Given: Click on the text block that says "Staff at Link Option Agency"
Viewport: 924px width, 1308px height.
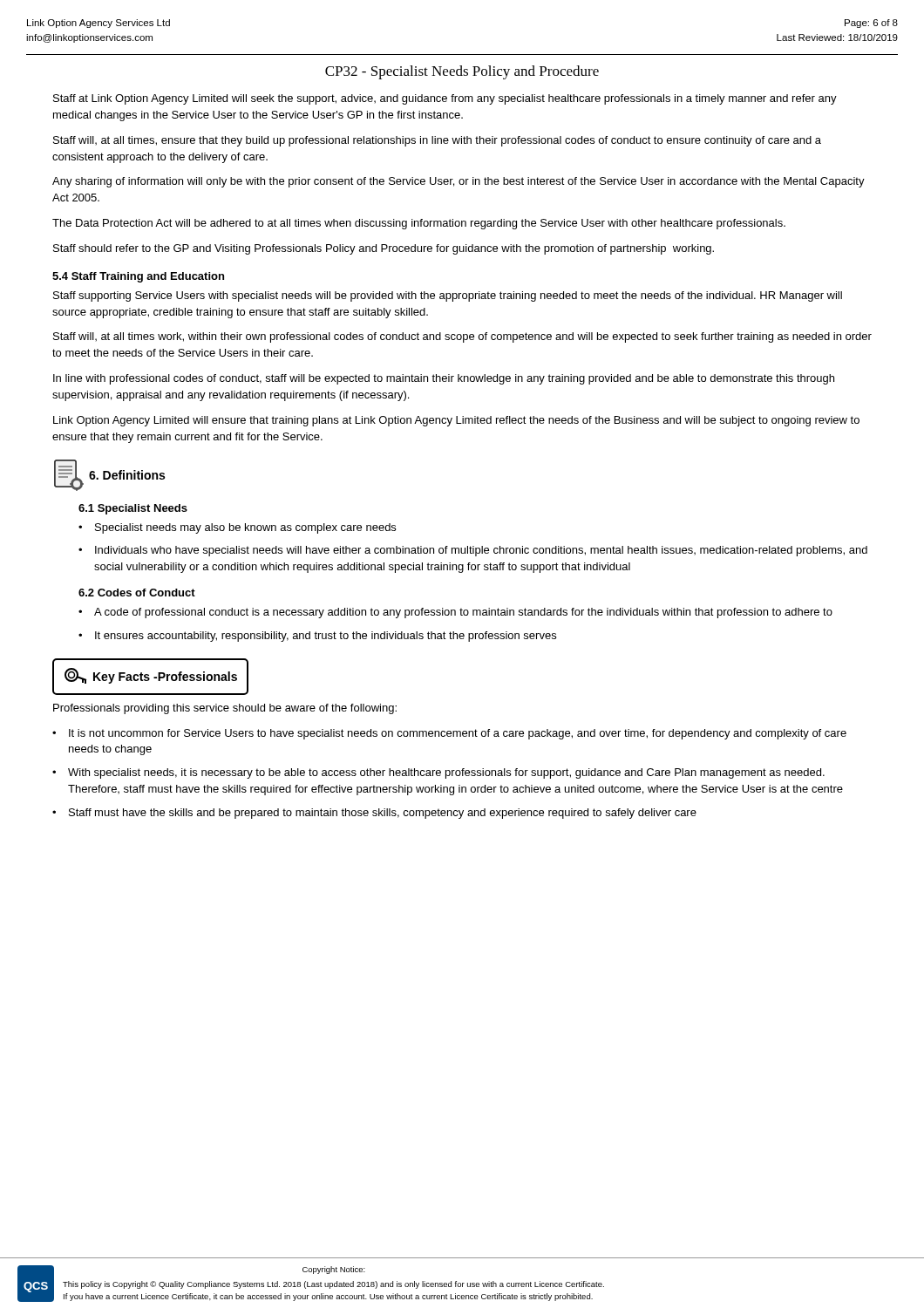Looking at the screenshot, I should pyautogui.click(x=444, y=106).
